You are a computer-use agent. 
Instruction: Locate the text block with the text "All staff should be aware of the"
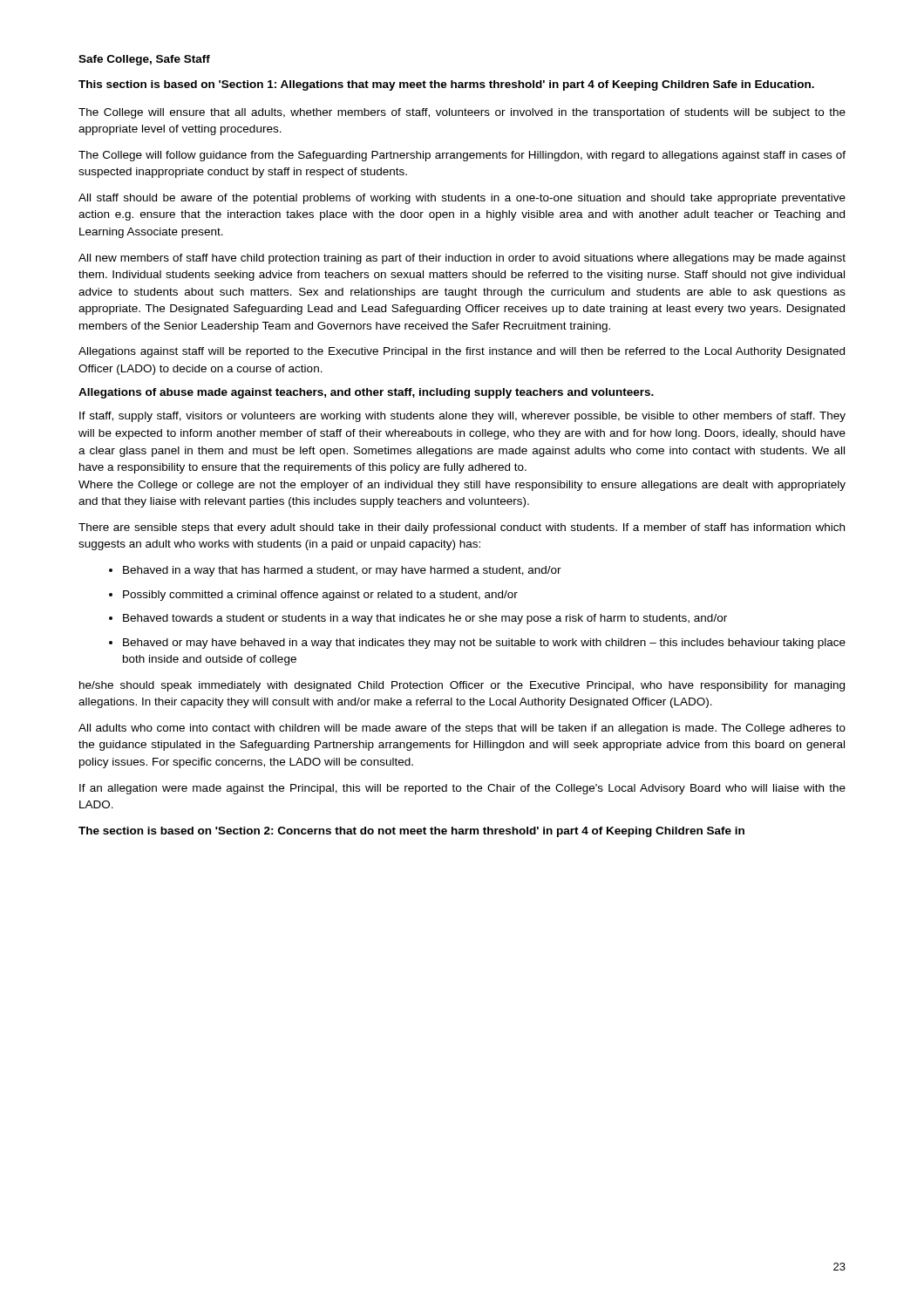(x=462, y=215)
